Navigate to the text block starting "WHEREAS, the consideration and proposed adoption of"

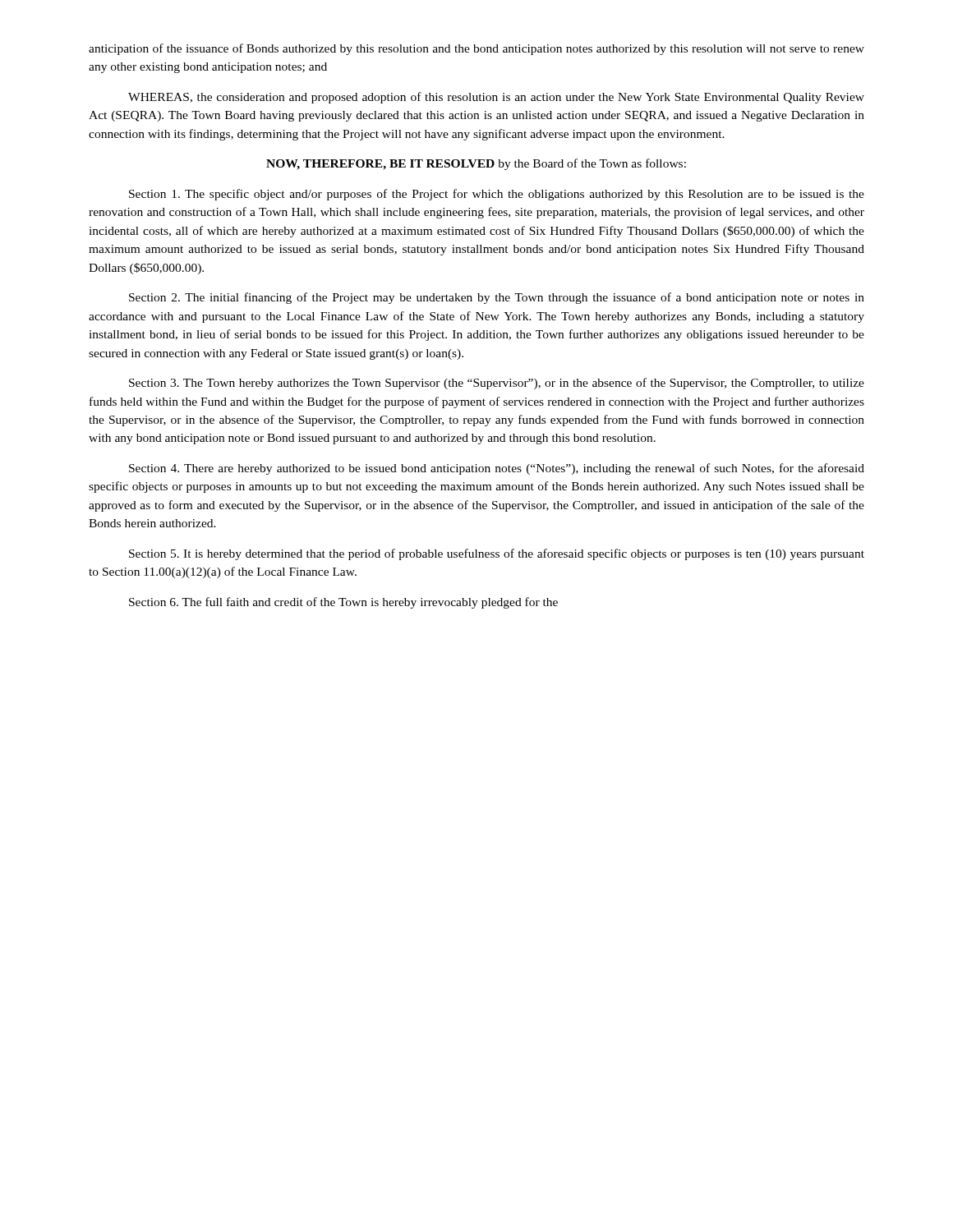point(476,115)
